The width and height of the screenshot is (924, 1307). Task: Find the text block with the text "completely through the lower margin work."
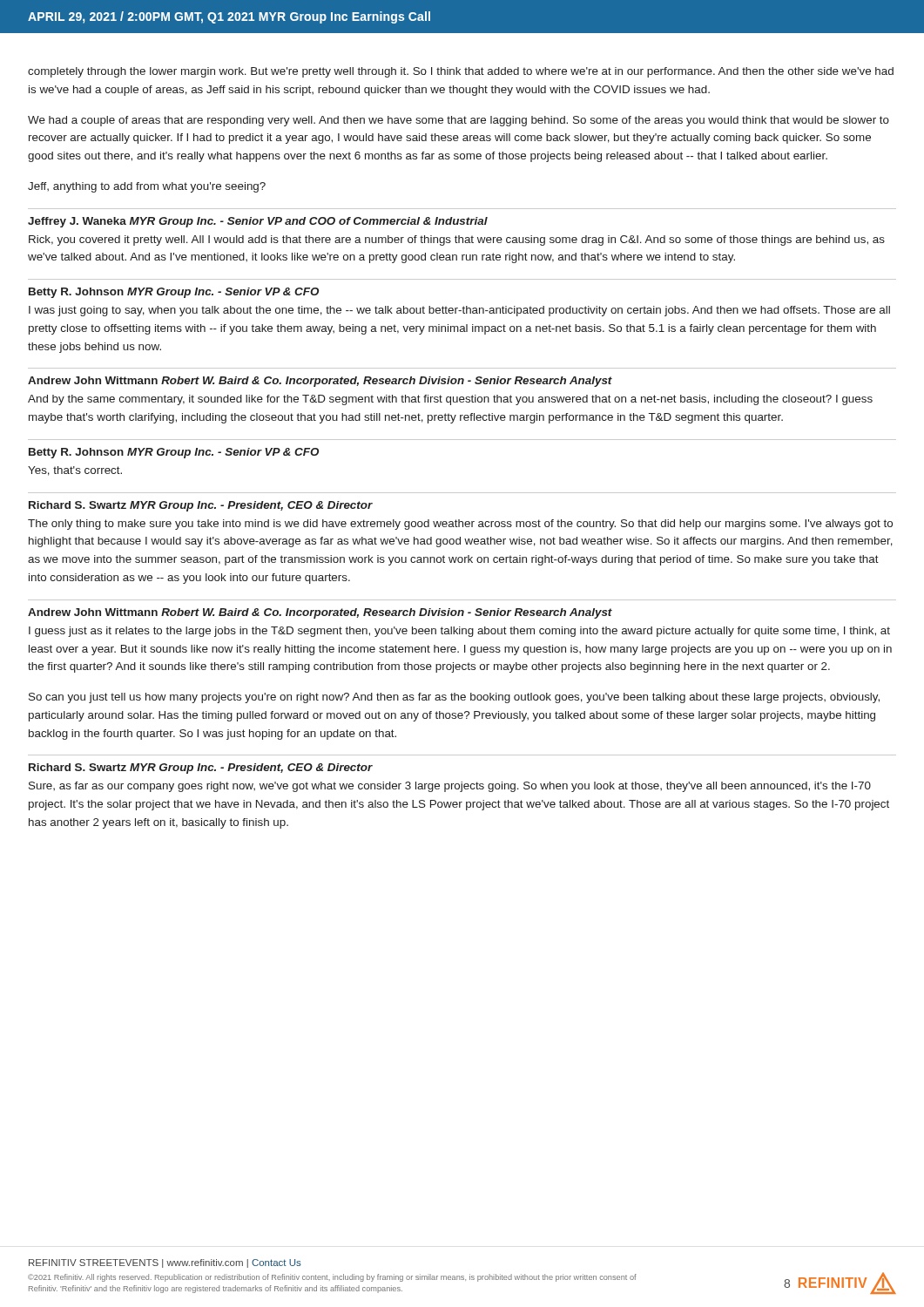pos(461,80)
